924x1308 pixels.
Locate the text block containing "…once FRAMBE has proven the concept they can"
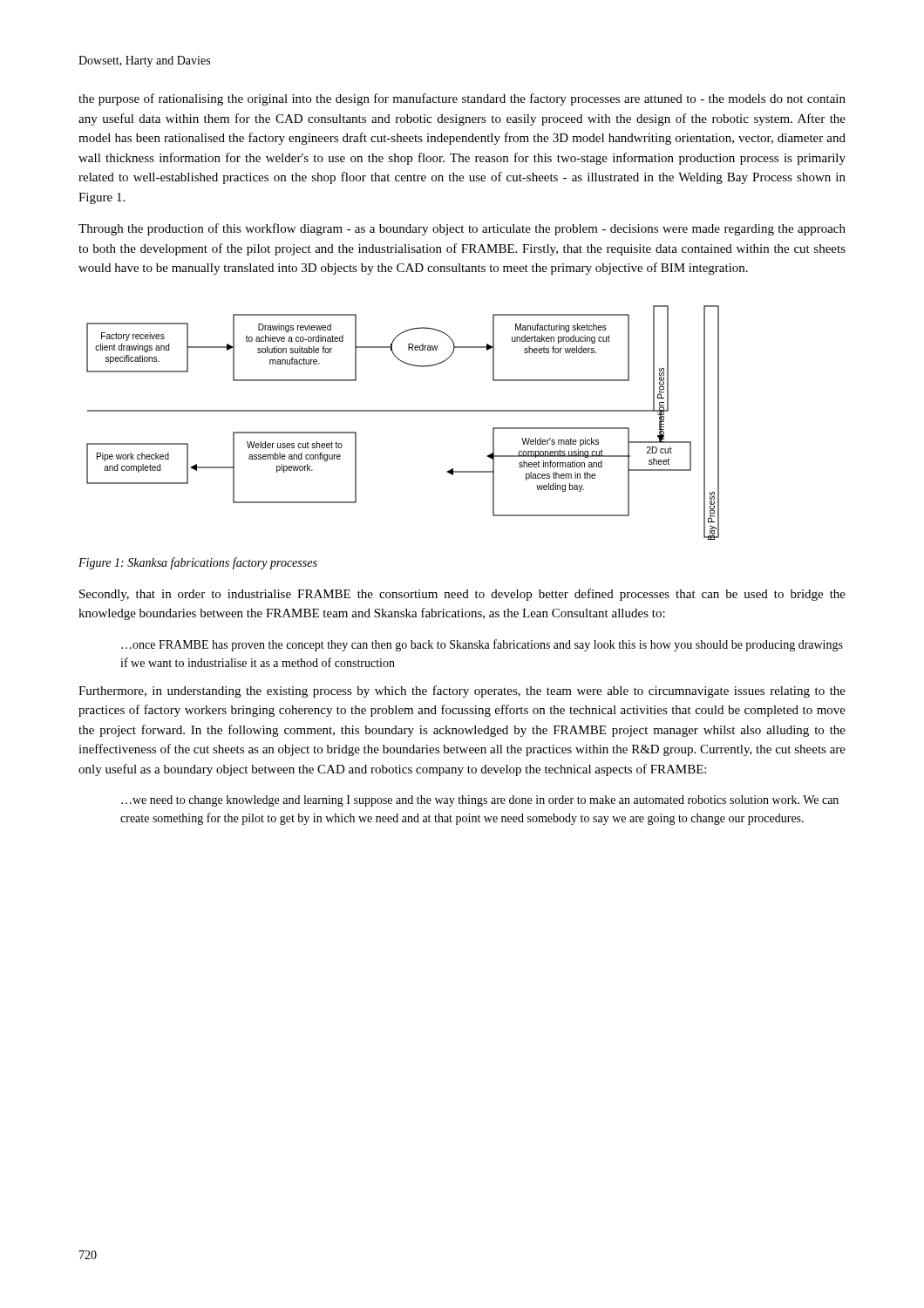[x=482, y=654]
